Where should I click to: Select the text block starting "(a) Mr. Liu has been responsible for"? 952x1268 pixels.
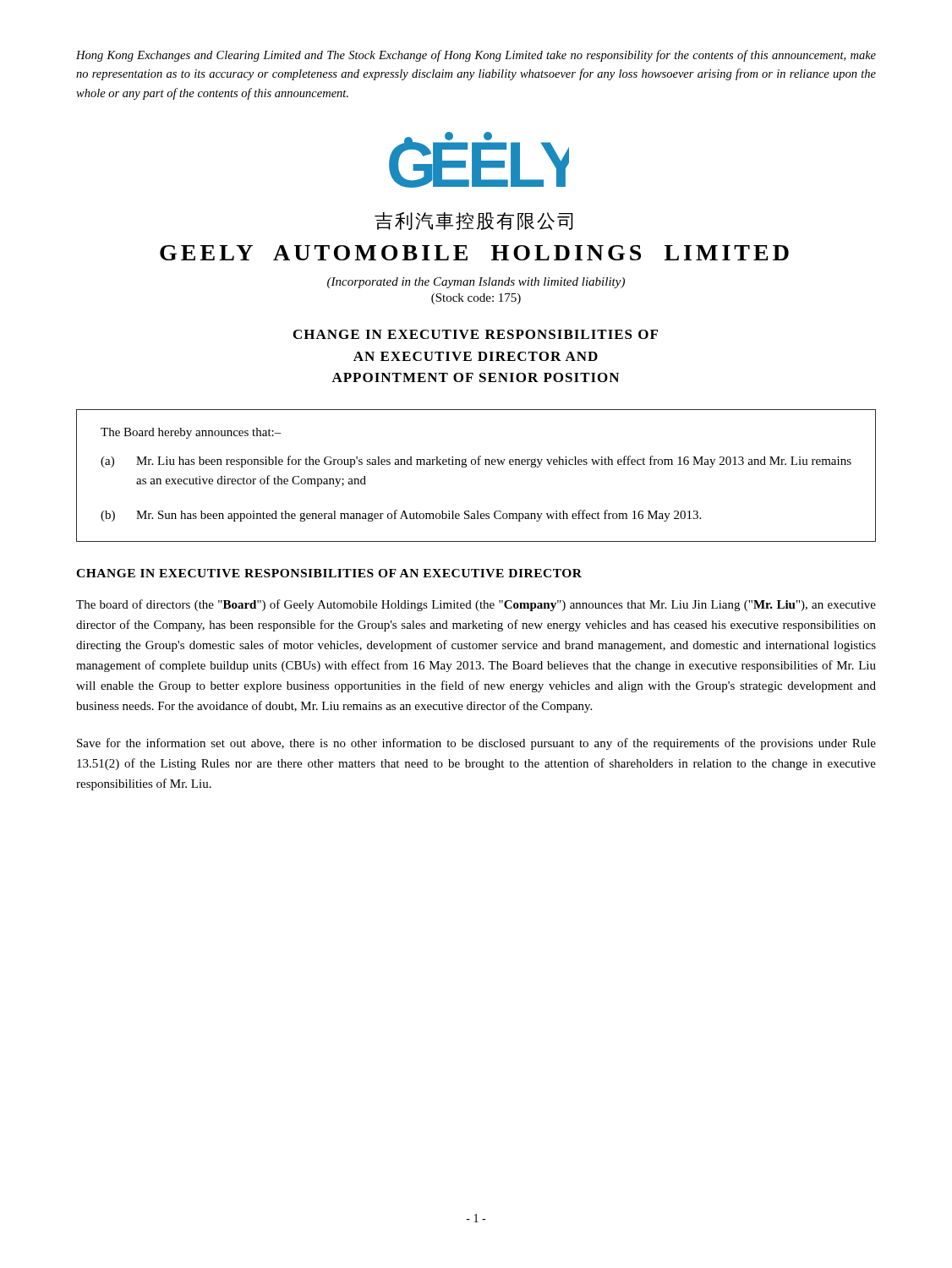point(476,471)
